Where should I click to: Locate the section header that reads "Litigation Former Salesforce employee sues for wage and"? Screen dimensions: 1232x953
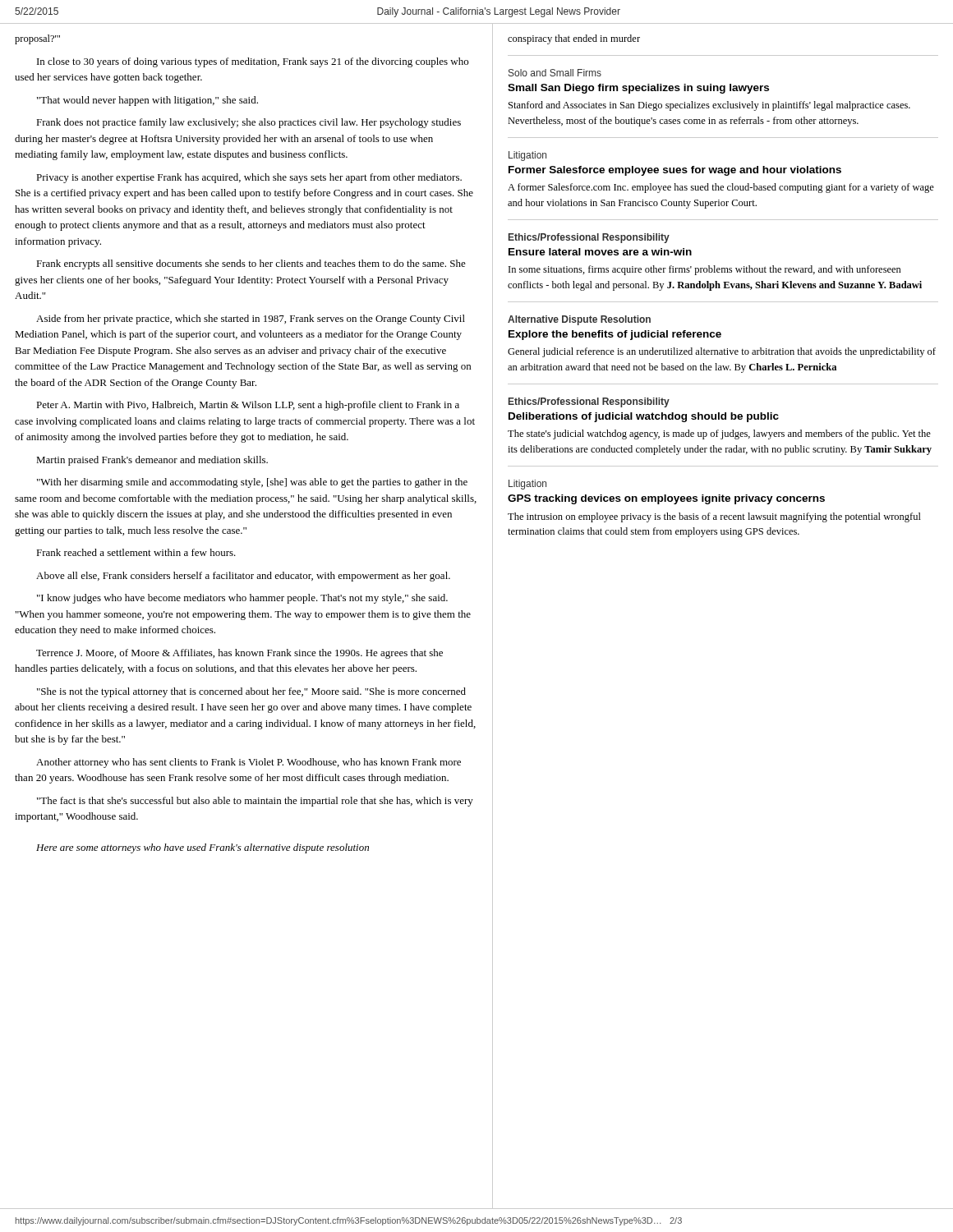[723, 180]
